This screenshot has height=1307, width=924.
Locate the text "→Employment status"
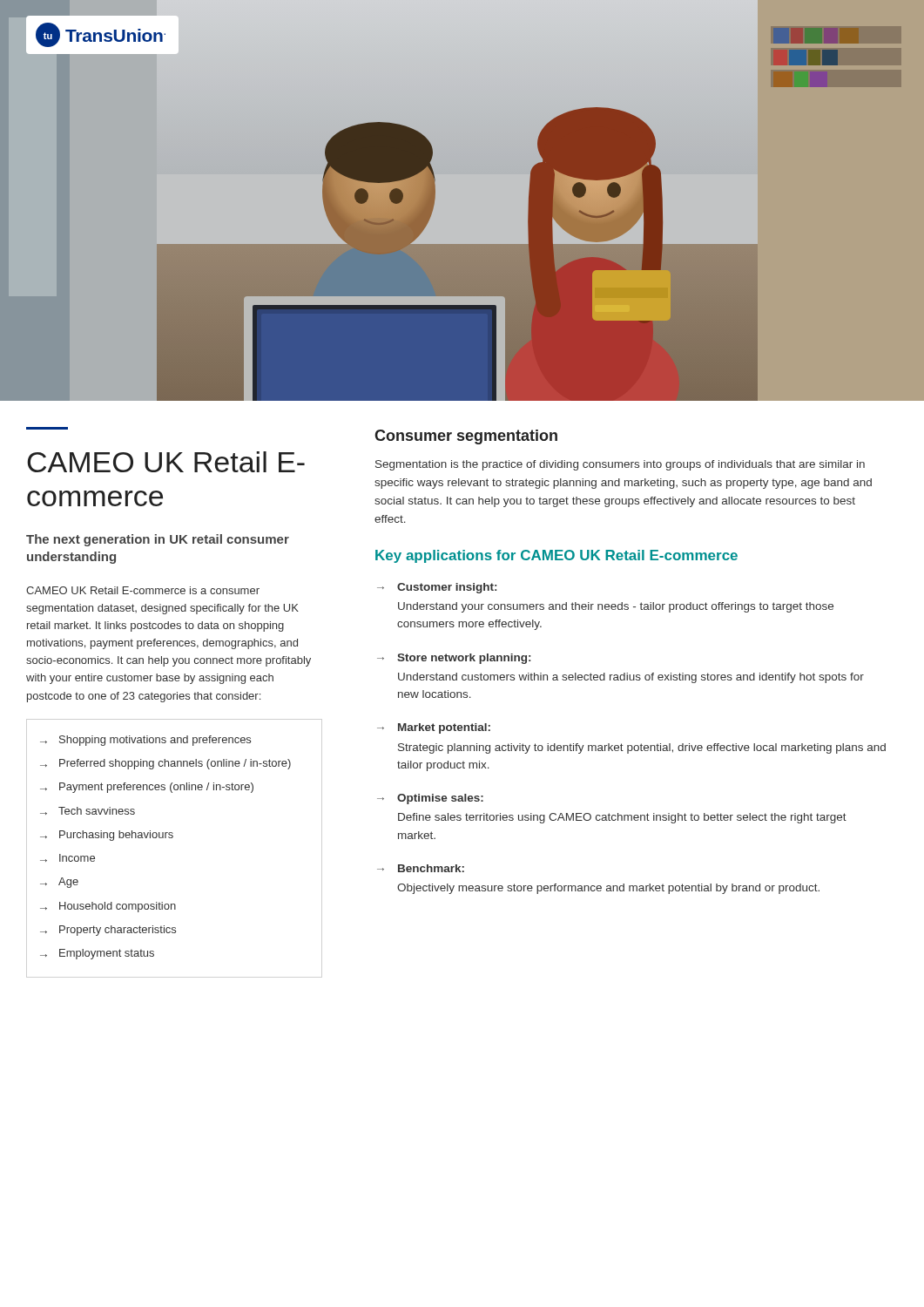96,955
